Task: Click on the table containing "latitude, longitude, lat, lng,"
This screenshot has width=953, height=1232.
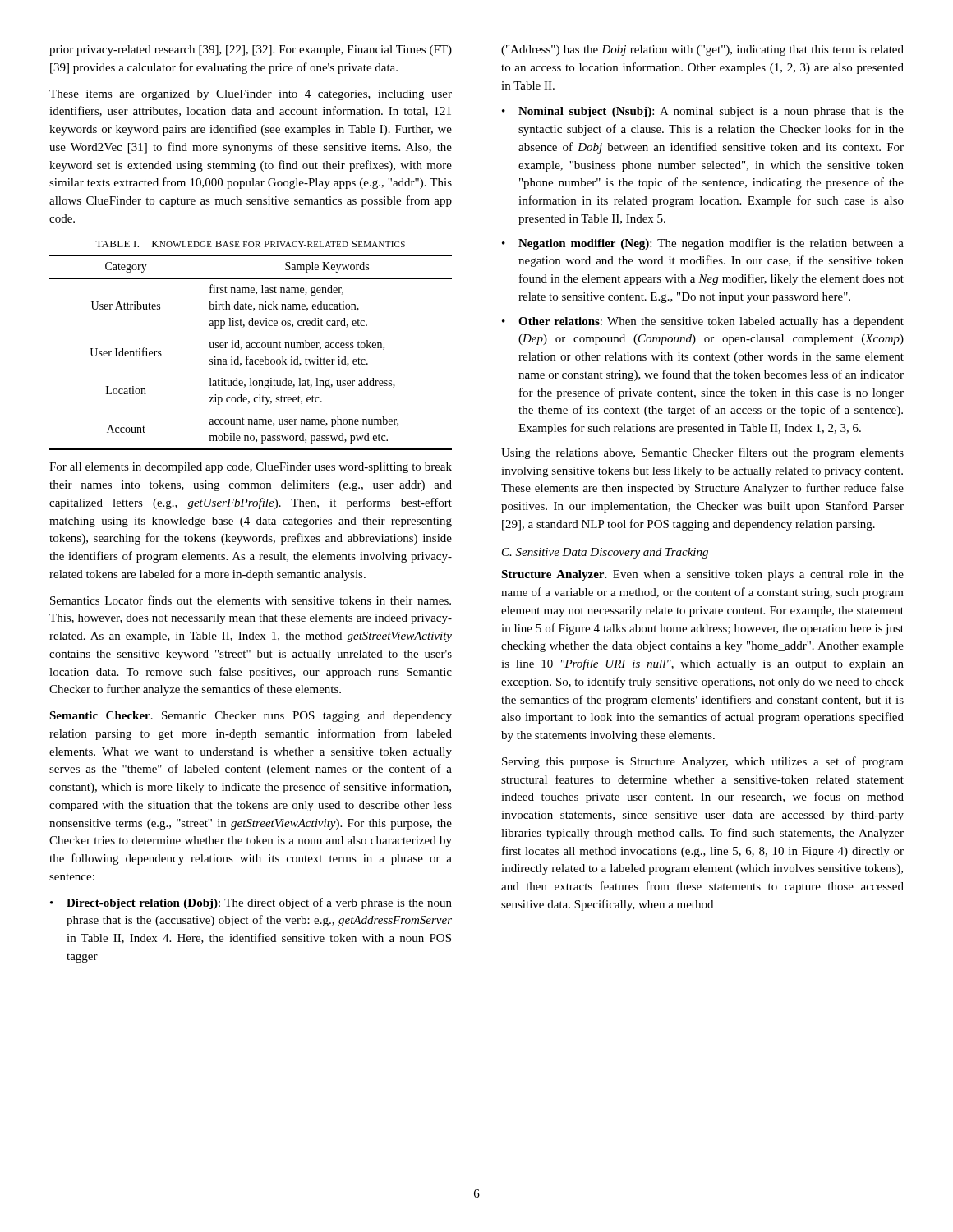Action: coord(251,353)
